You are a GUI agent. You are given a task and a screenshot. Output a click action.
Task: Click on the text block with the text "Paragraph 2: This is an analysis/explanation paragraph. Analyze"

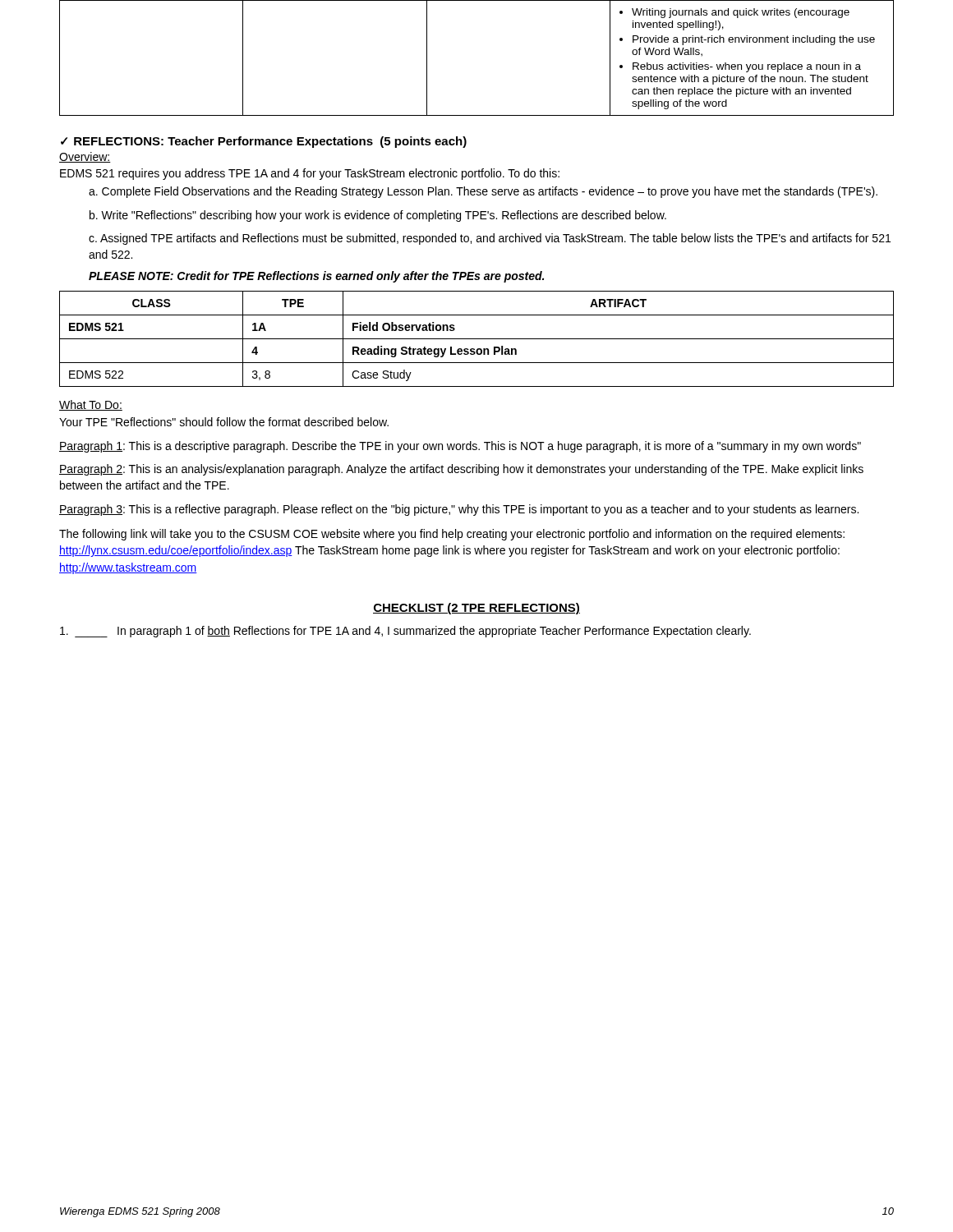pos(461,477)
